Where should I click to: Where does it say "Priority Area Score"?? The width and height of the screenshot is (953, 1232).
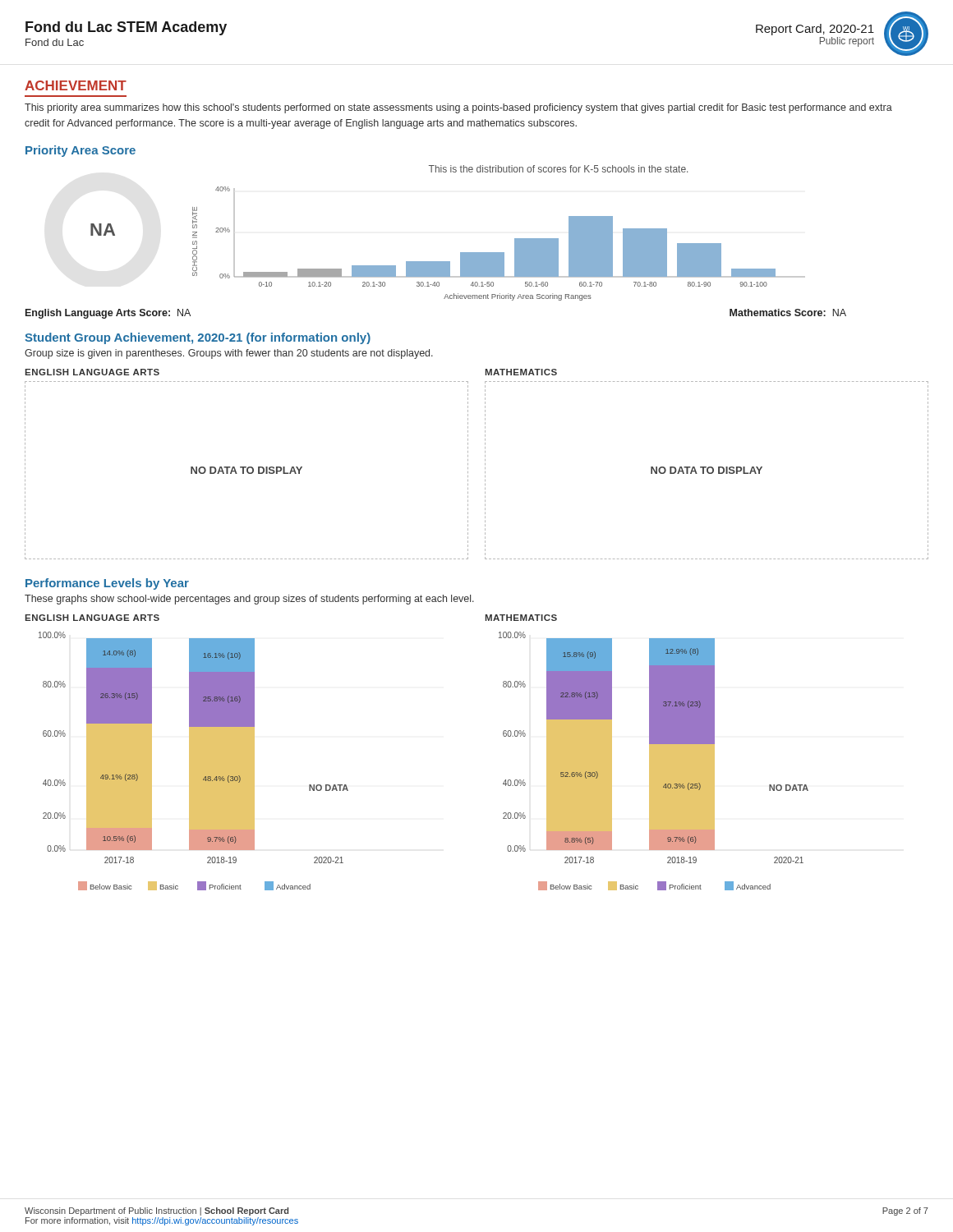pos(80,150)
